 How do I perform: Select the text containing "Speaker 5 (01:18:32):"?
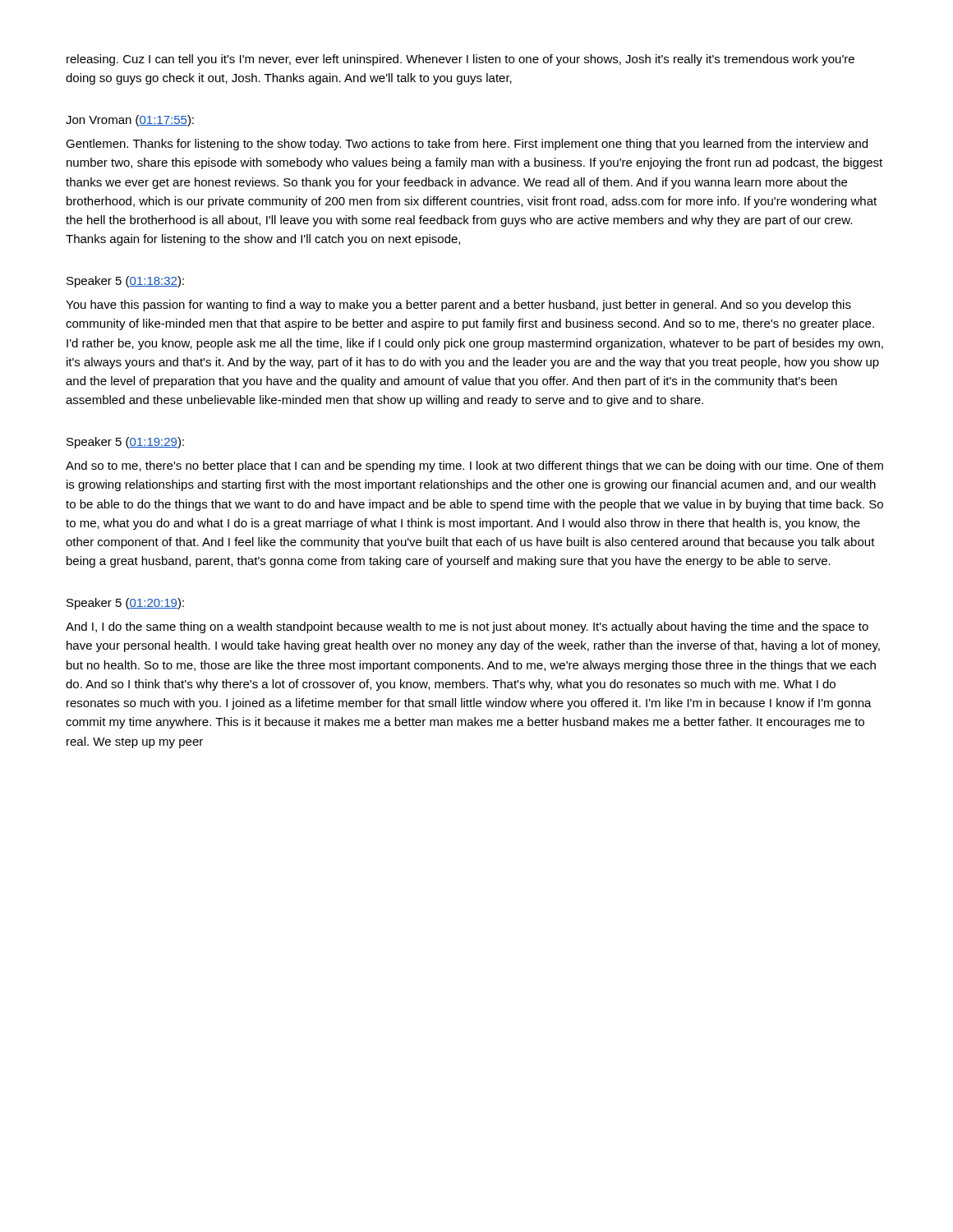[125, 282]
